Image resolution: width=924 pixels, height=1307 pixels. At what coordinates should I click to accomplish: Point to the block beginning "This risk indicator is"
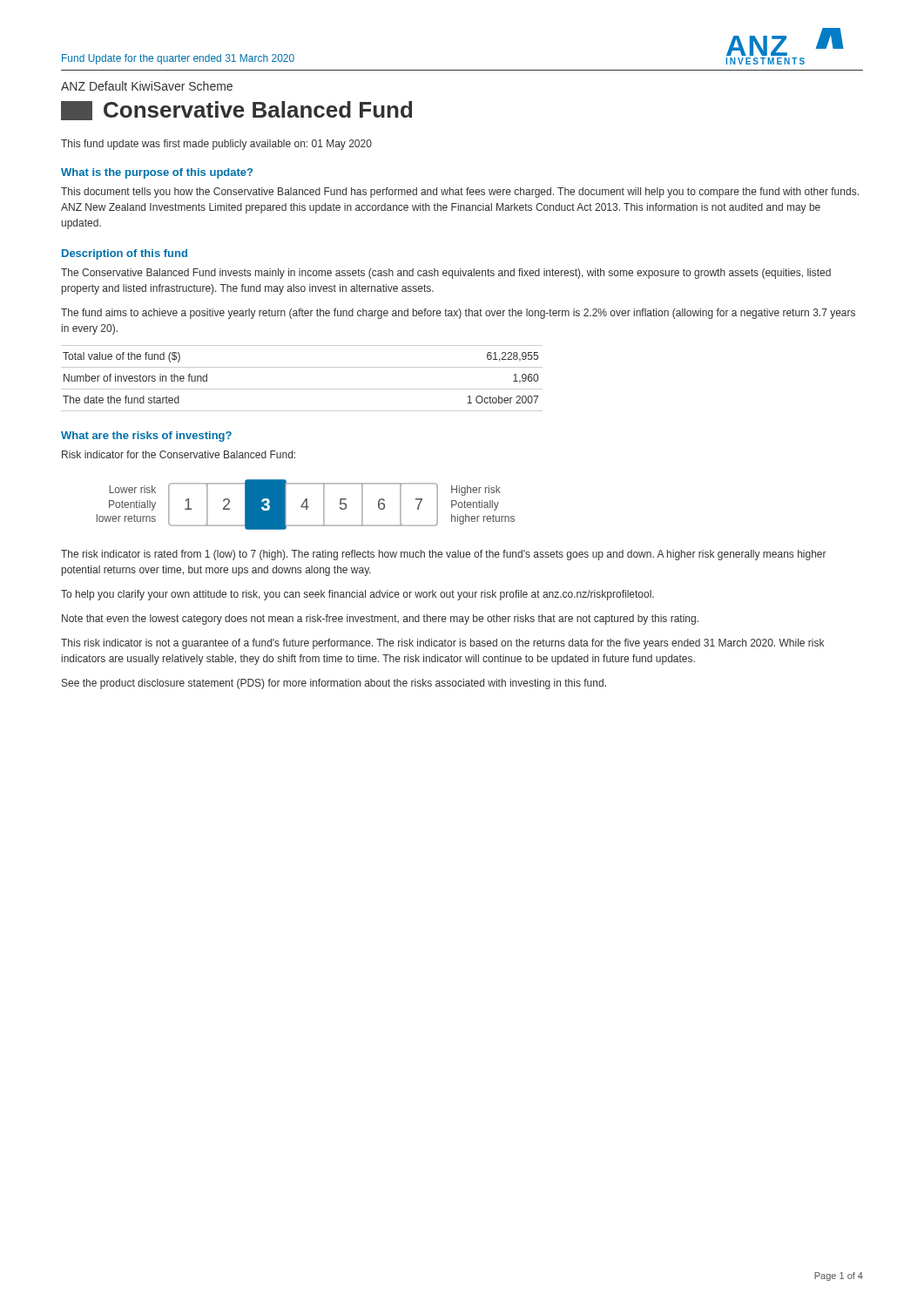[x=443, y=651]
